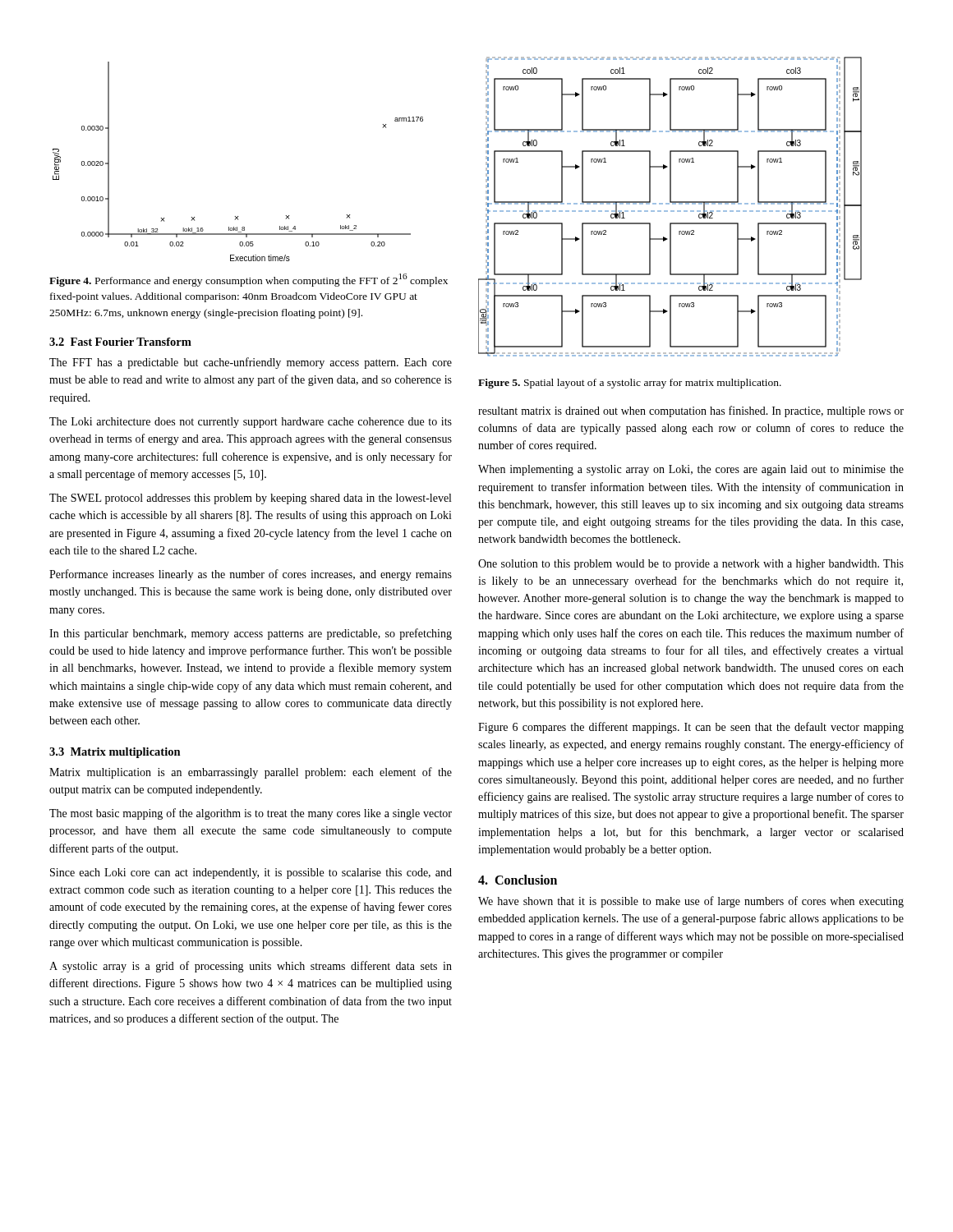
Task: Select the element starting "The FFT has a predictable but cache-unfriendly"
Action: (251, 380)
